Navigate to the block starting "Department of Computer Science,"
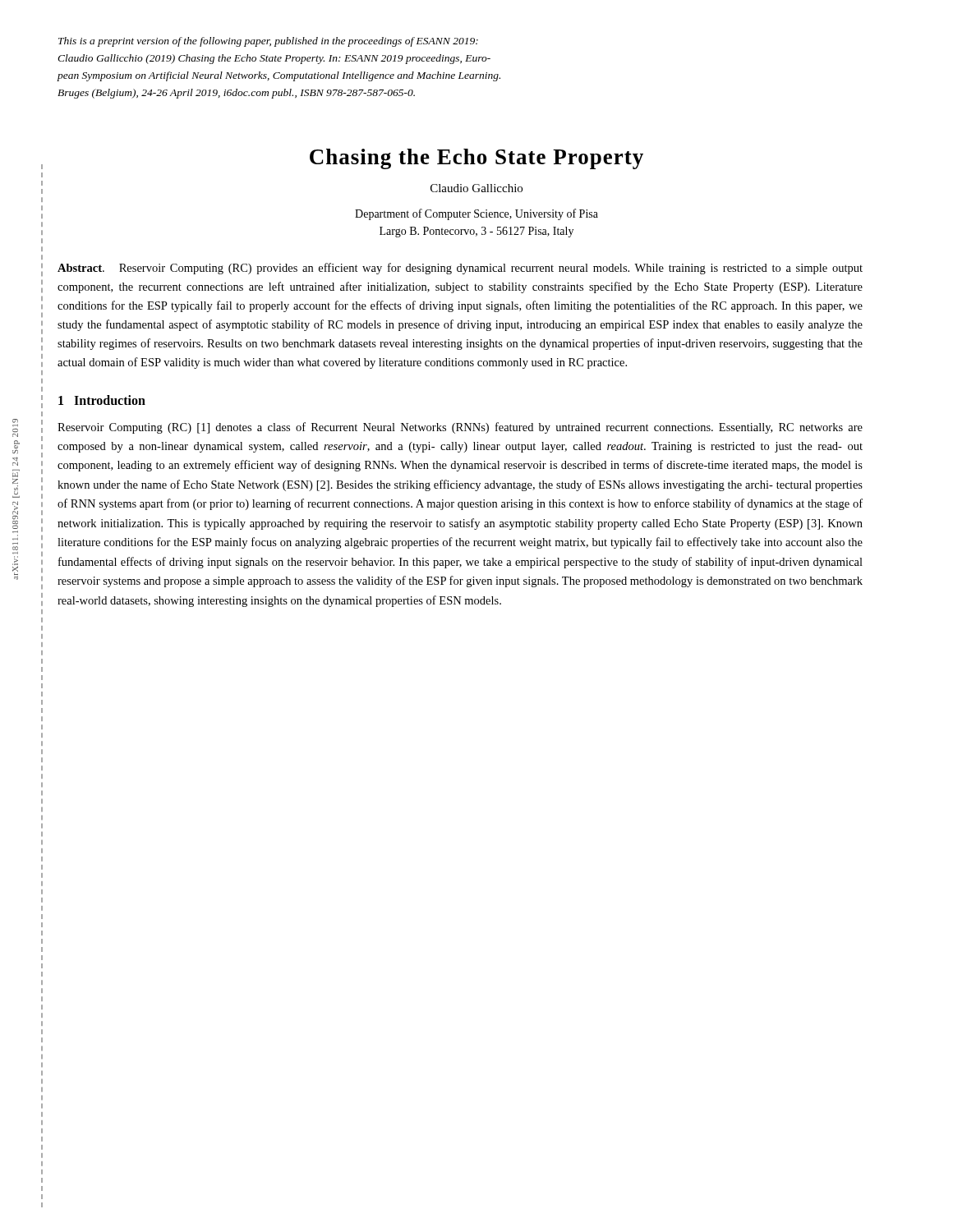This screenshot has width=953, height=1232. [x=476, y=223]
